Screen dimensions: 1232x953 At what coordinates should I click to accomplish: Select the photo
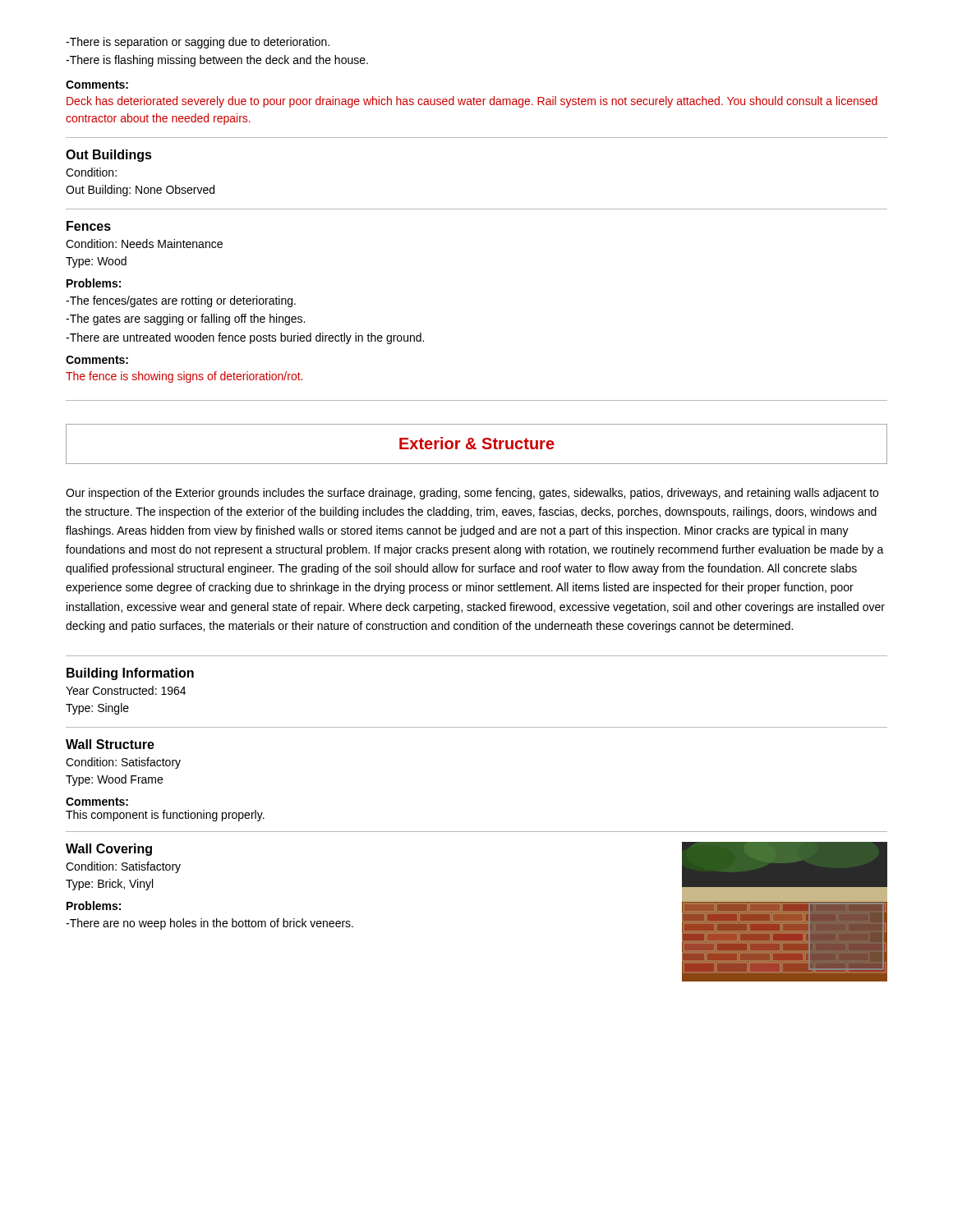click(785, 911)
